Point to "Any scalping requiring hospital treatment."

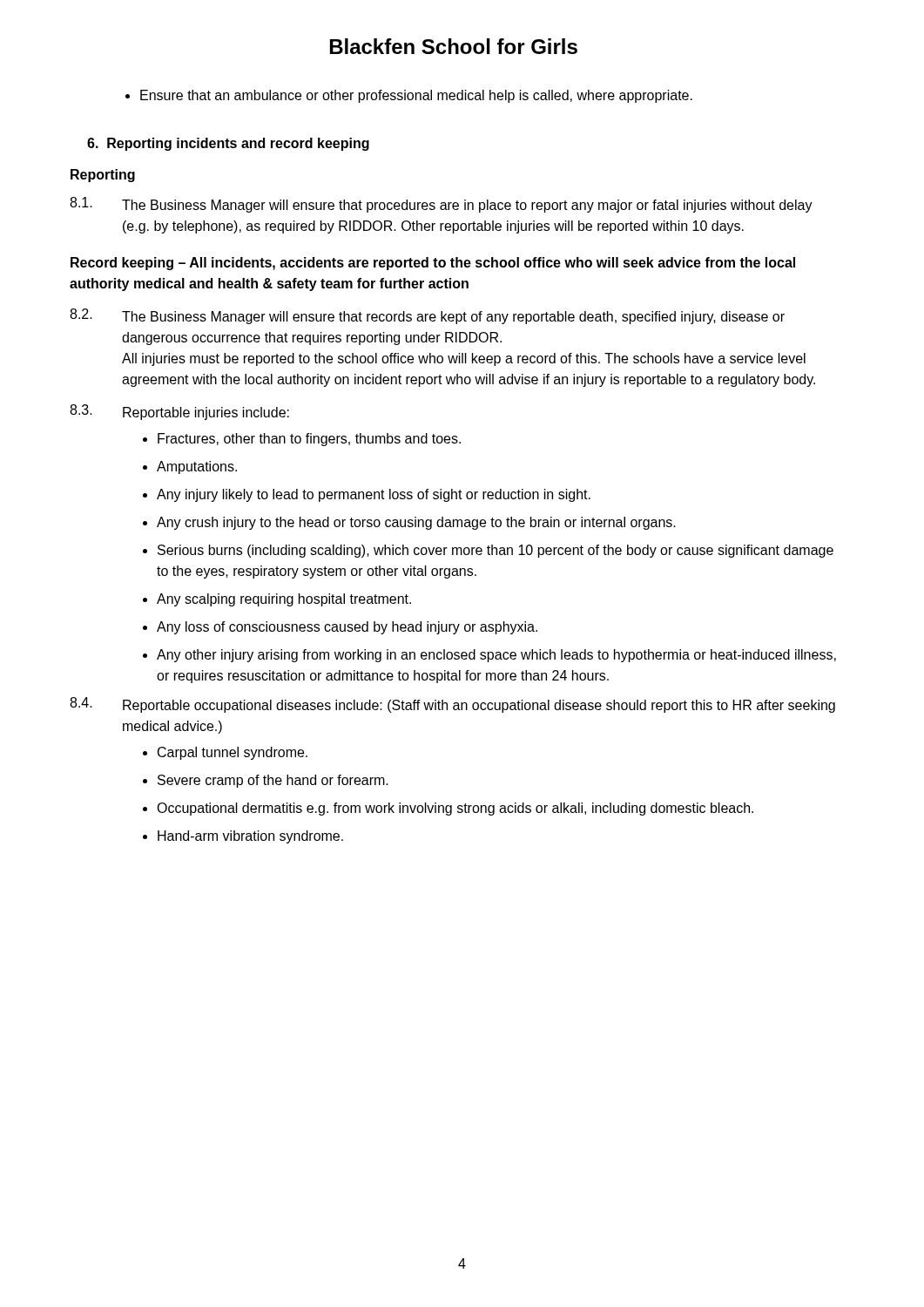(x=284, y=600)
